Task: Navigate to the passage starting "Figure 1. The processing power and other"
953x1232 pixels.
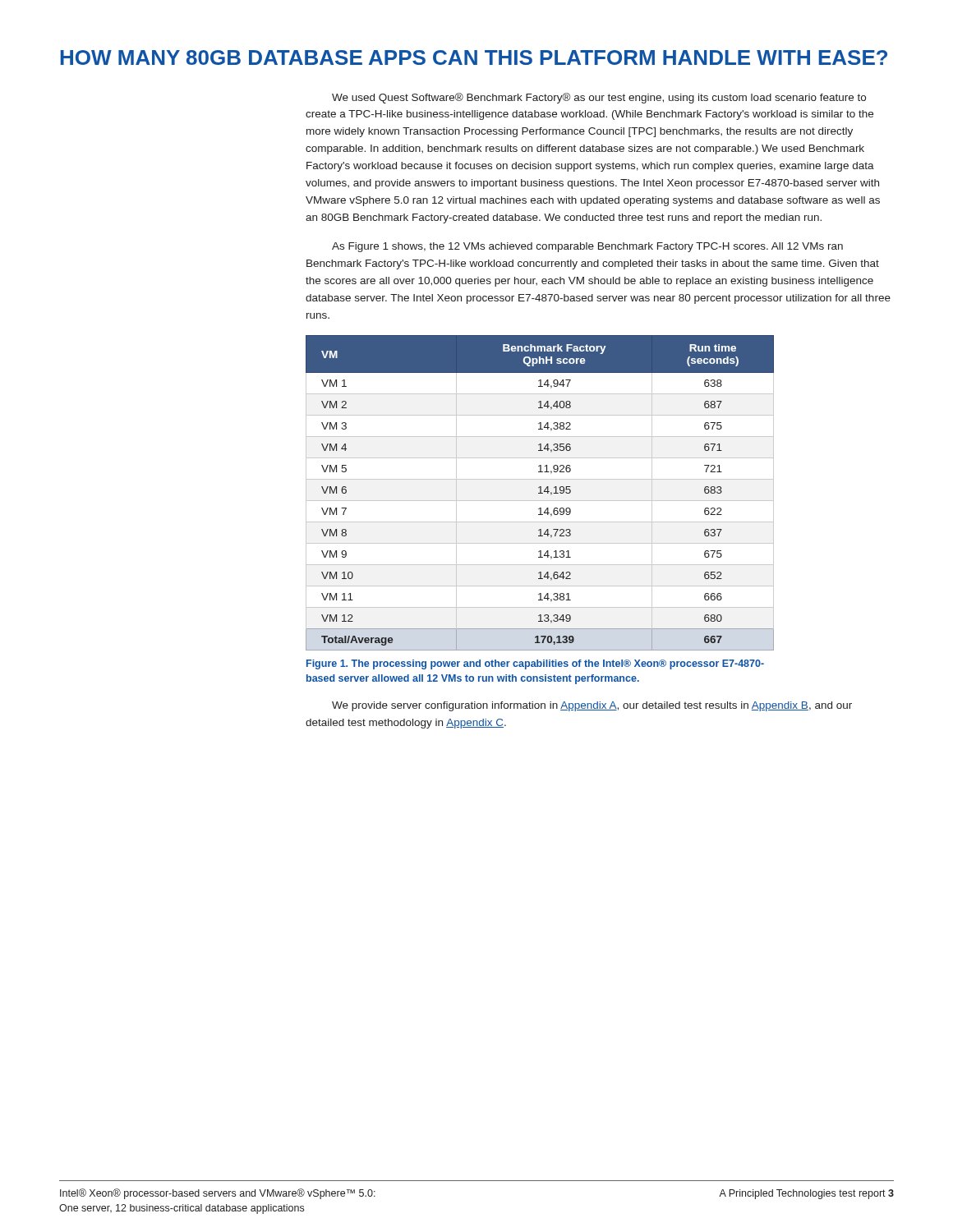Action: (x=535, y=671)
